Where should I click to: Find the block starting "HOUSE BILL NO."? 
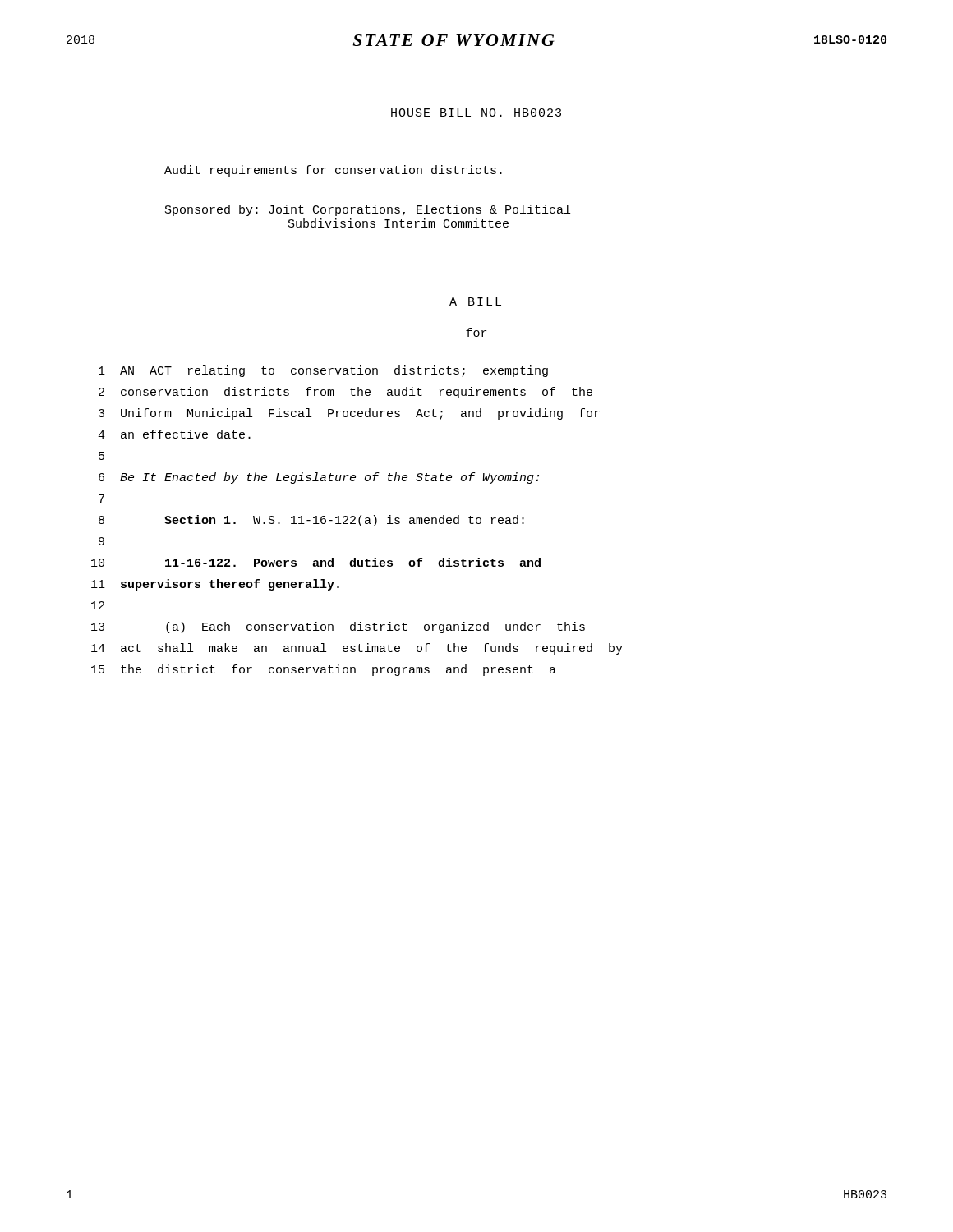[476, 114]
